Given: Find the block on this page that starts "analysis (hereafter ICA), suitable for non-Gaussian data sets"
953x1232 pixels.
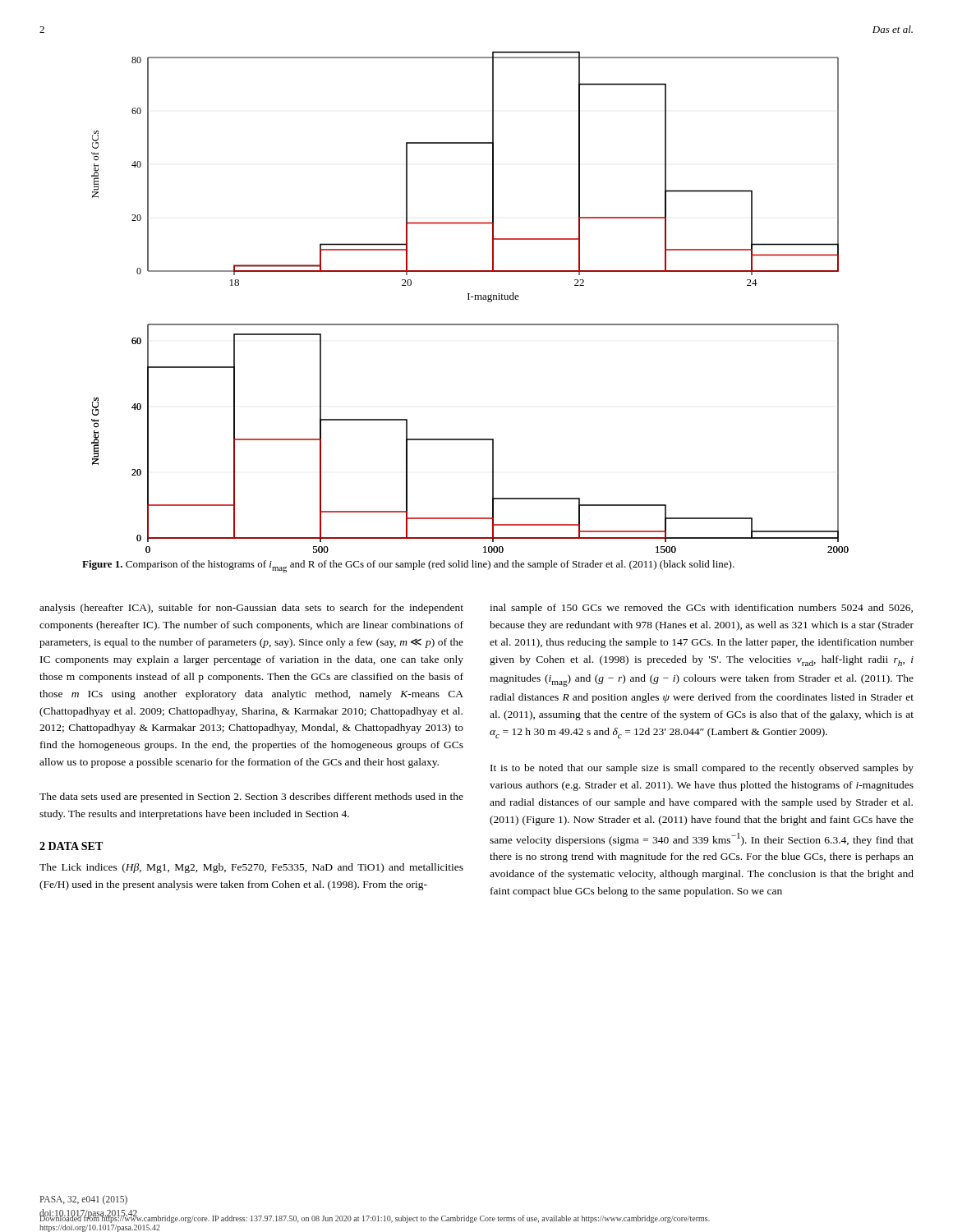Looking at the screenshot, I should [251, 685].
